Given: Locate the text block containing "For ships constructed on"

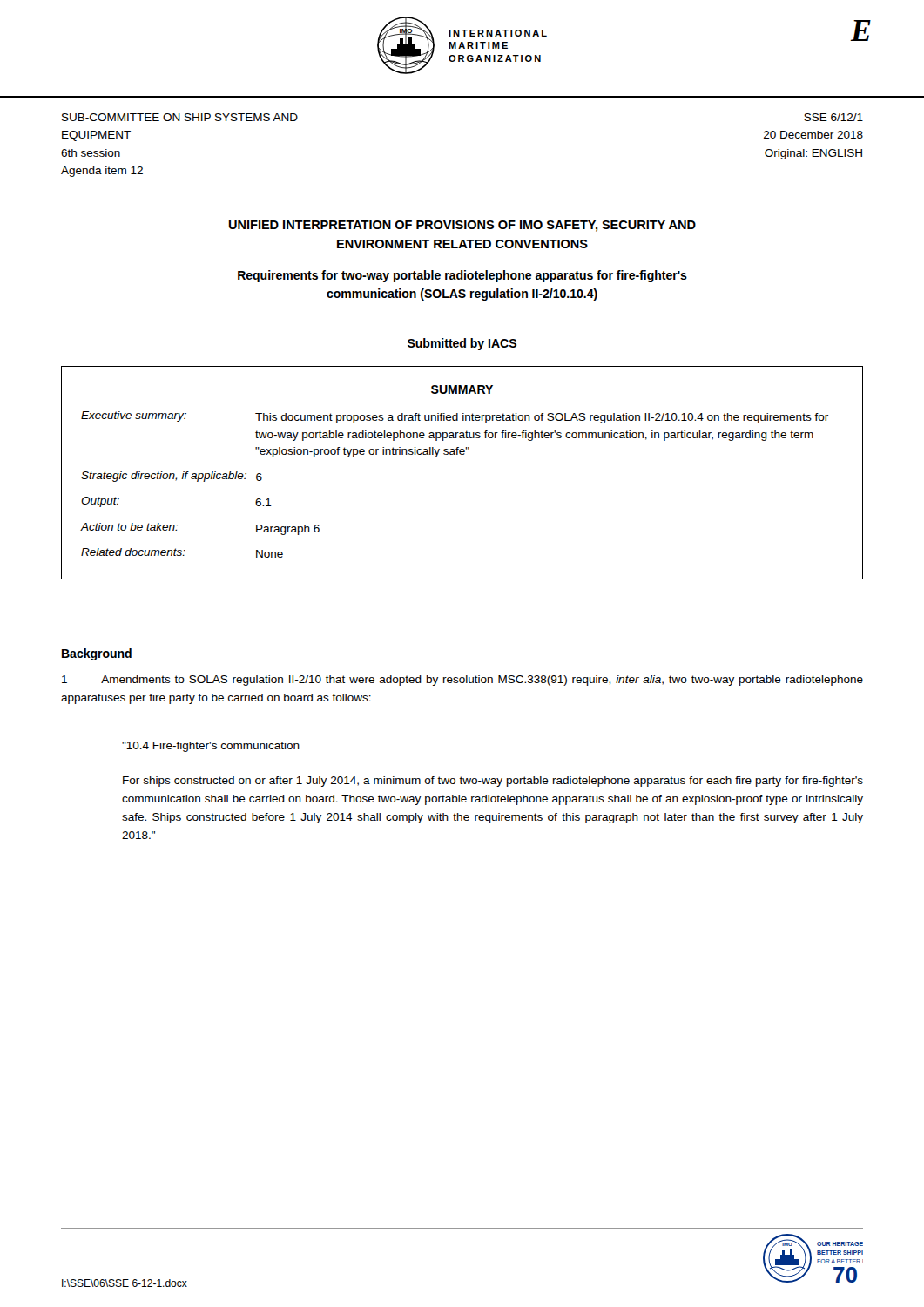Looking at the screenshot, I should click(492, 808).
